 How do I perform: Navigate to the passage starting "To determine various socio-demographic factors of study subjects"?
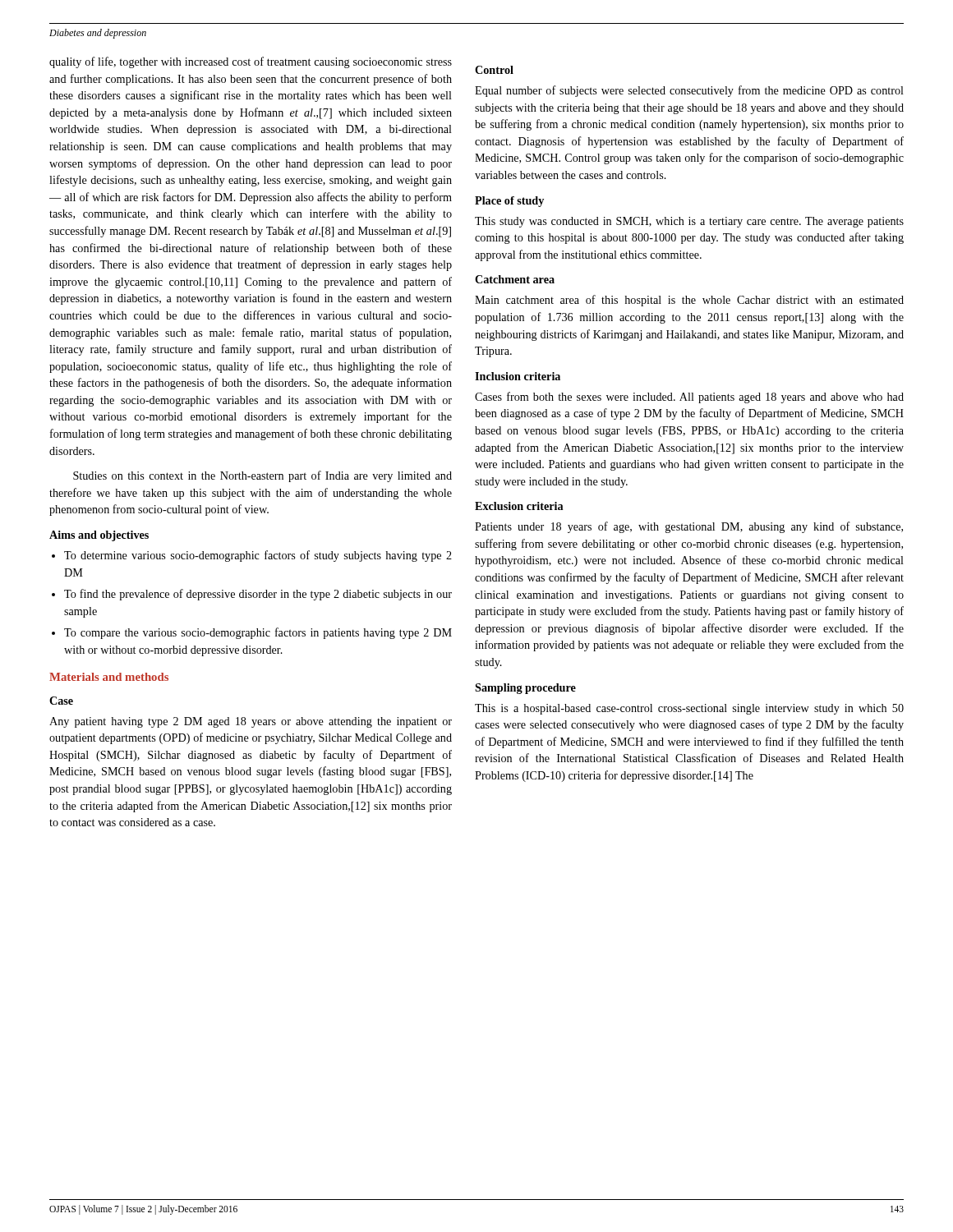click(x=258, y=564)
